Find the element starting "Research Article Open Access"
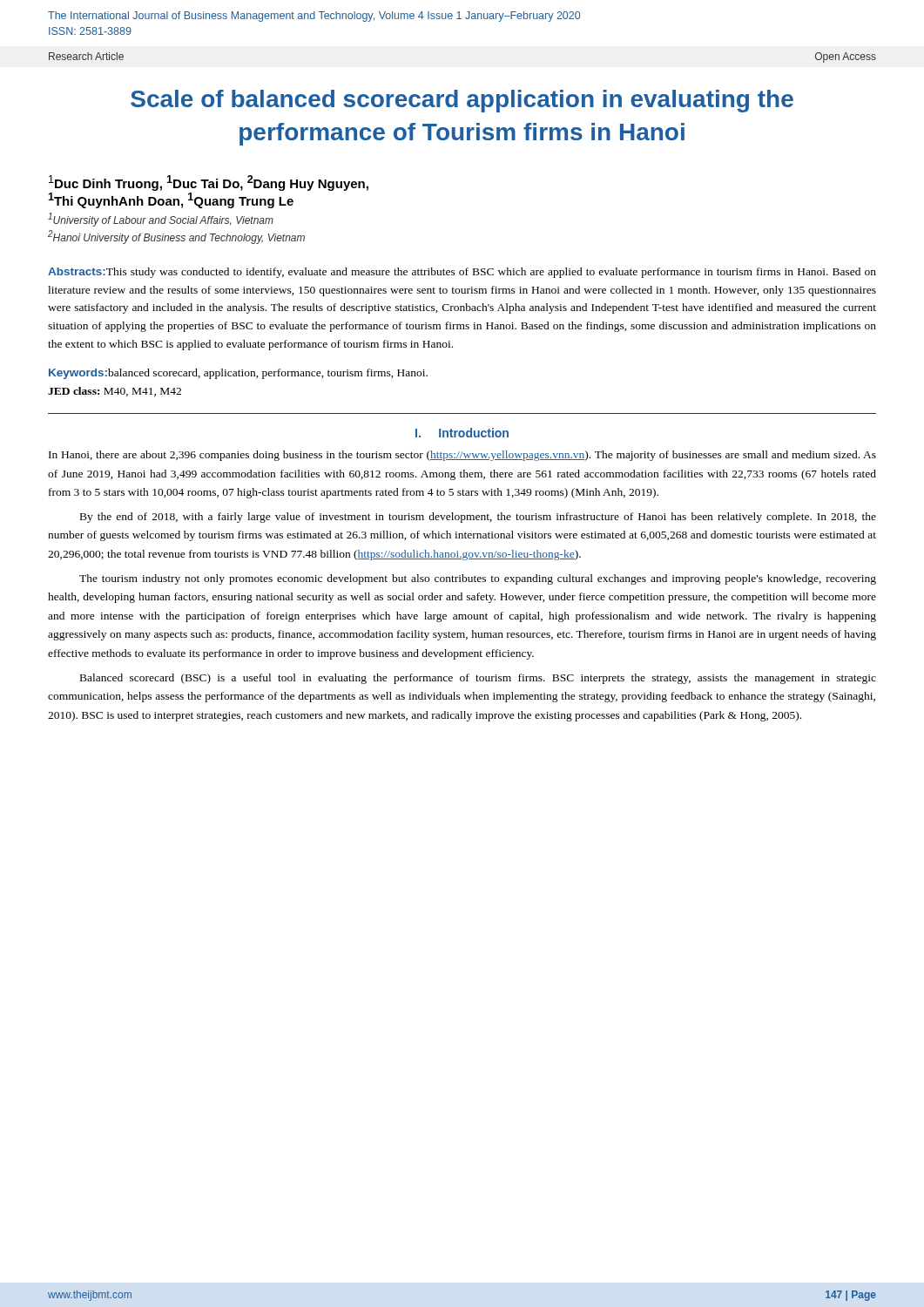924x1307 pixels. 88,57
